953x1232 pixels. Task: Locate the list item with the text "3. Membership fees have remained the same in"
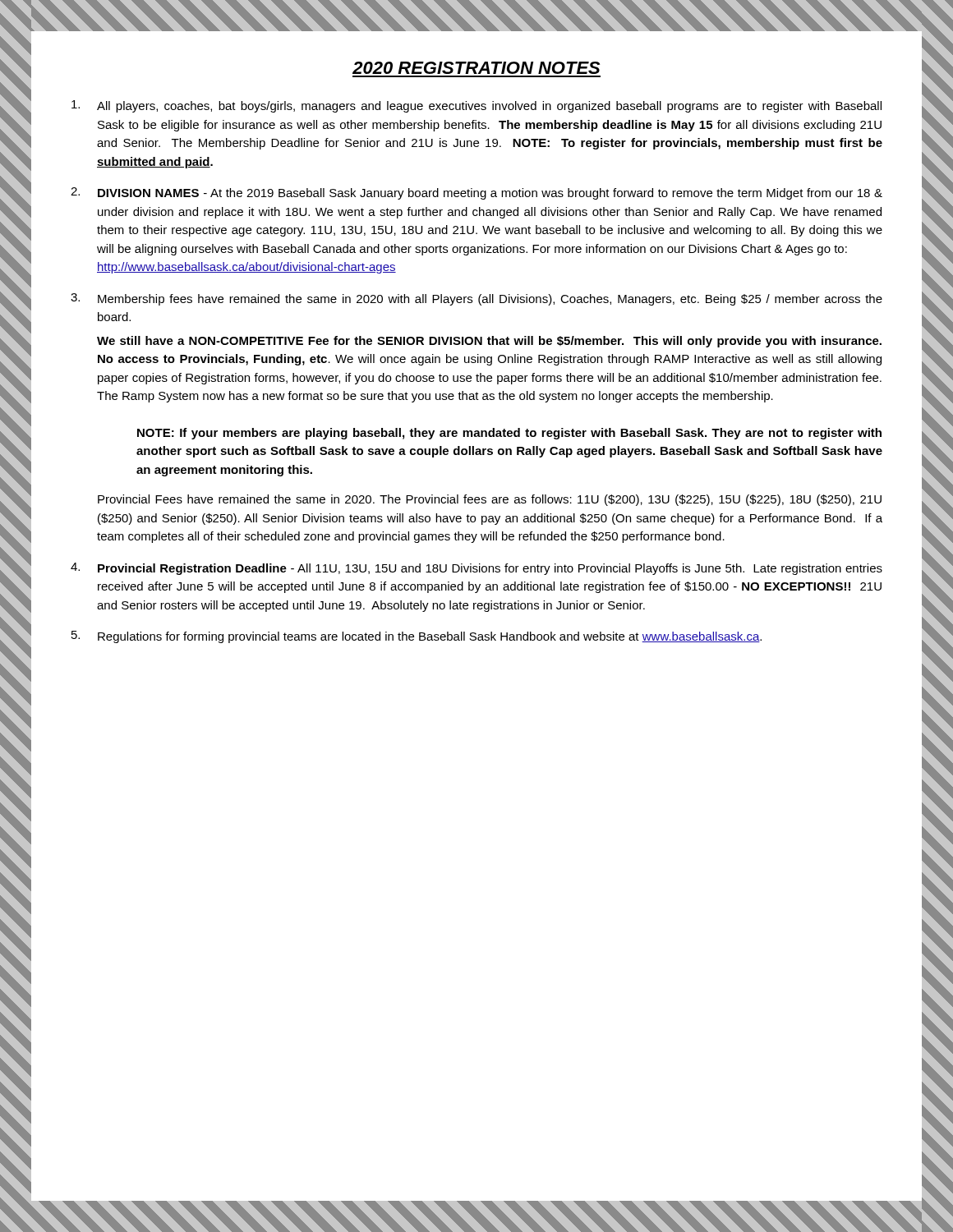(476, 350)
